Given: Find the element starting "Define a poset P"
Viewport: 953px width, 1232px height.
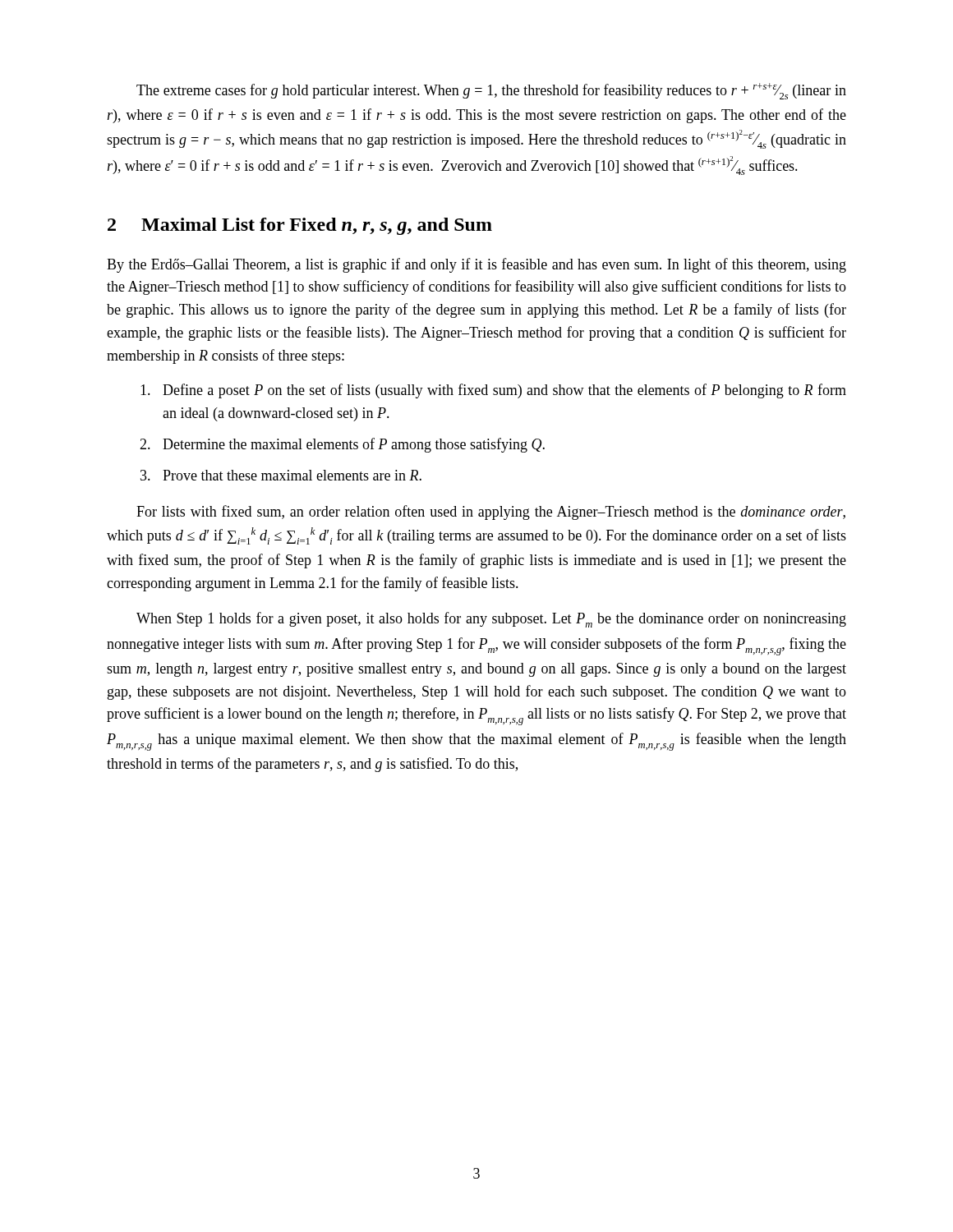Looking at the screenshot, I should tap(493, 402).
